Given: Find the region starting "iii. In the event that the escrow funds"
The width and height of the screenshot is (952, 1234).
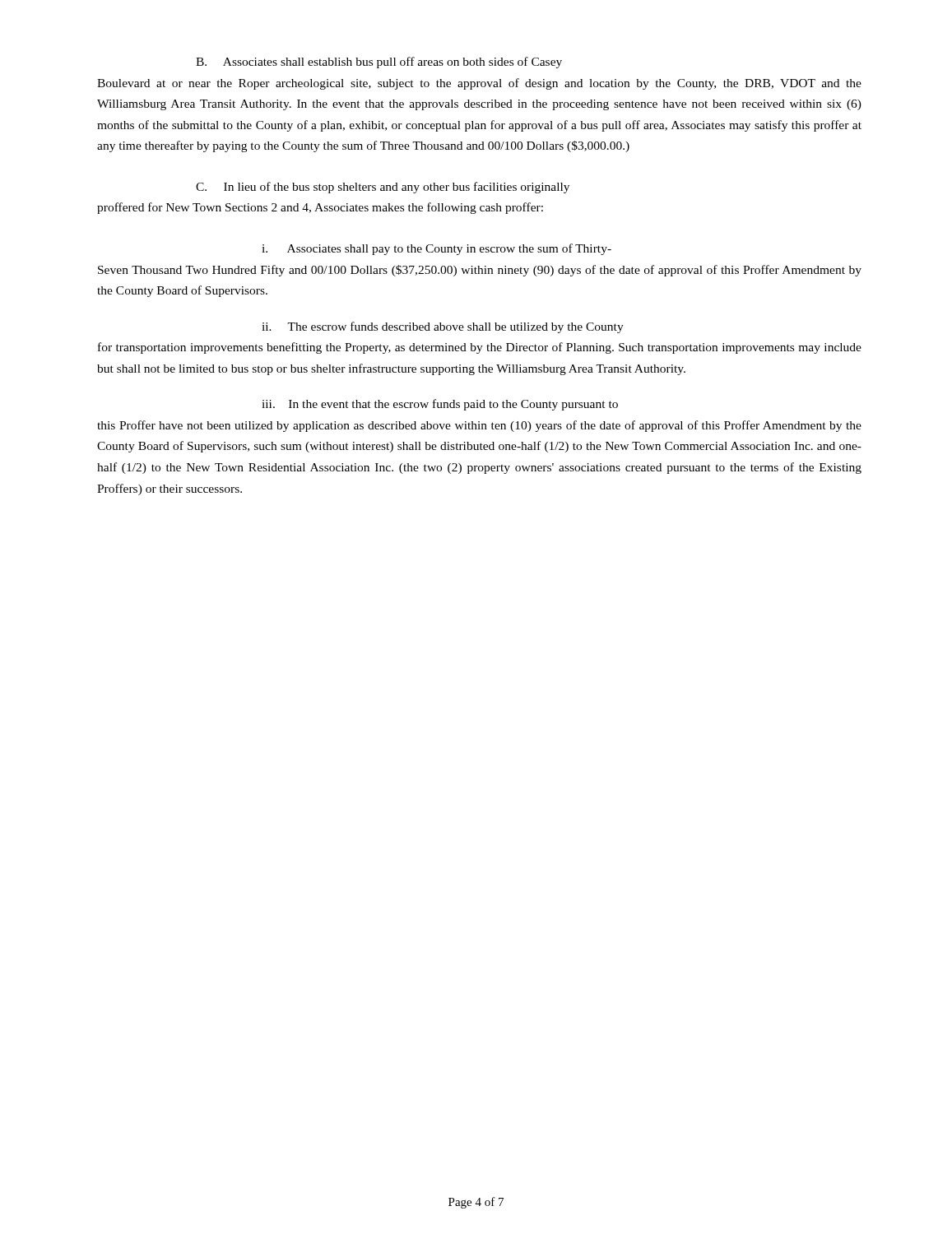Looking at the screenshot, I should click(479, 444).
